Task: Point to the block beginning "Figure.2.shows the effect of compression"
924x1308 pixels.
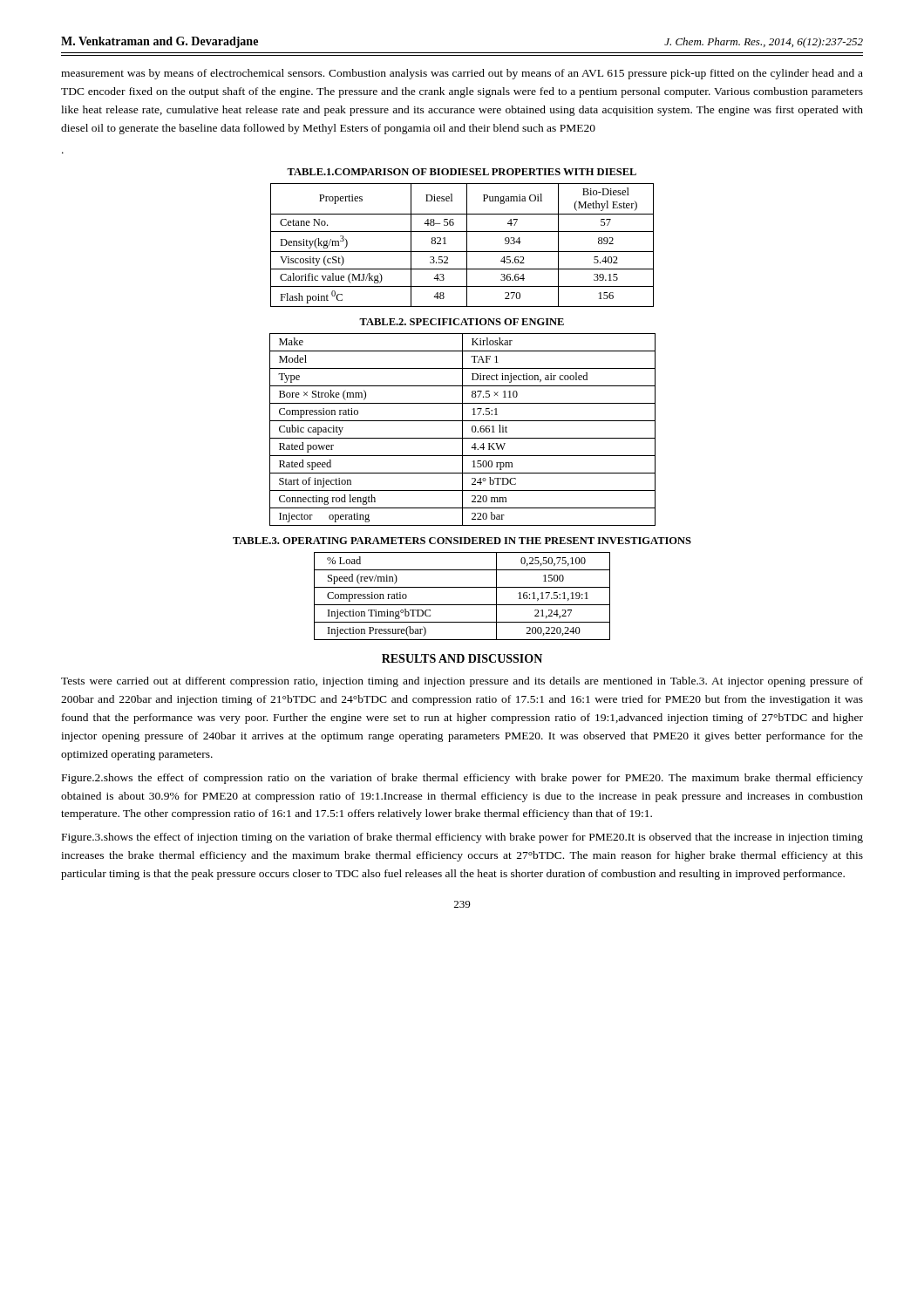Action: pos(462,795)
